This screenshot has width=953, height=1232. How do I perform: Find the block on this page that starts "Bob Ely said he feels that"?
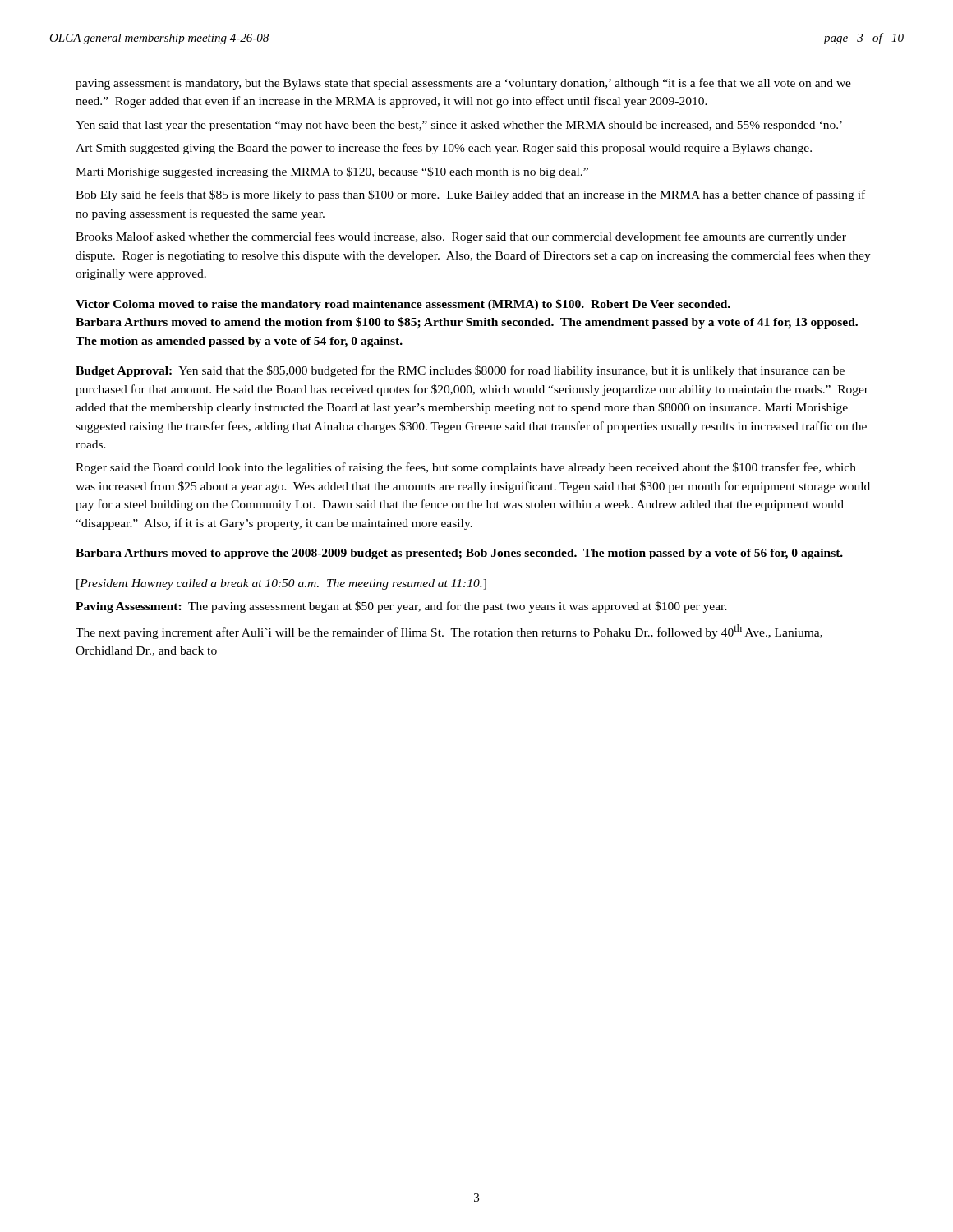pos(476,204)
